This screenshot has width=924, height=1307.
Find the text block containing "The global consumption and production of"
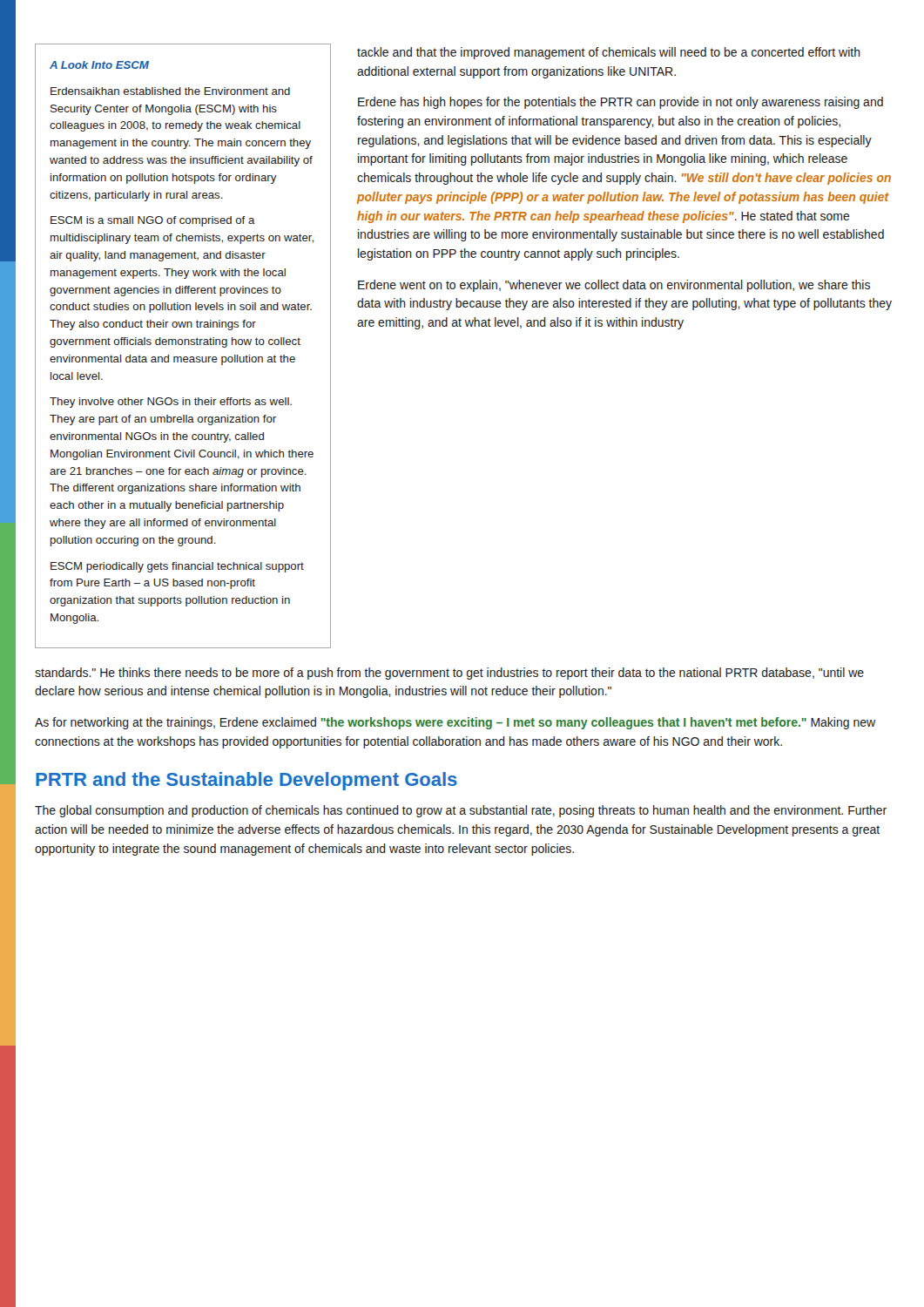(x=466, y=830)
